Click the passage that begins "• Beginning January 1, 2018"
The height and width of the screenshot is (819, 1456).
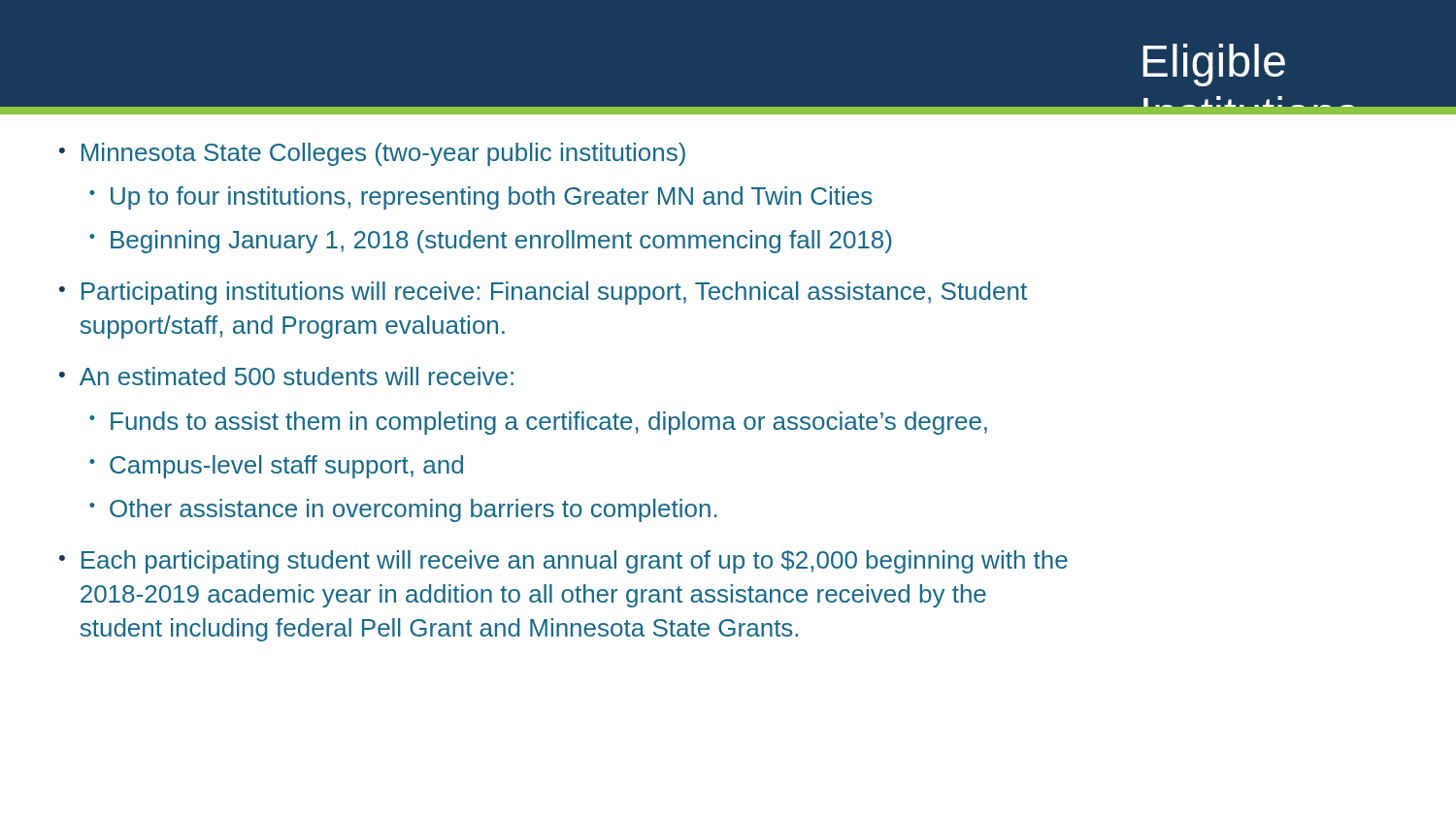click(491, 240)
